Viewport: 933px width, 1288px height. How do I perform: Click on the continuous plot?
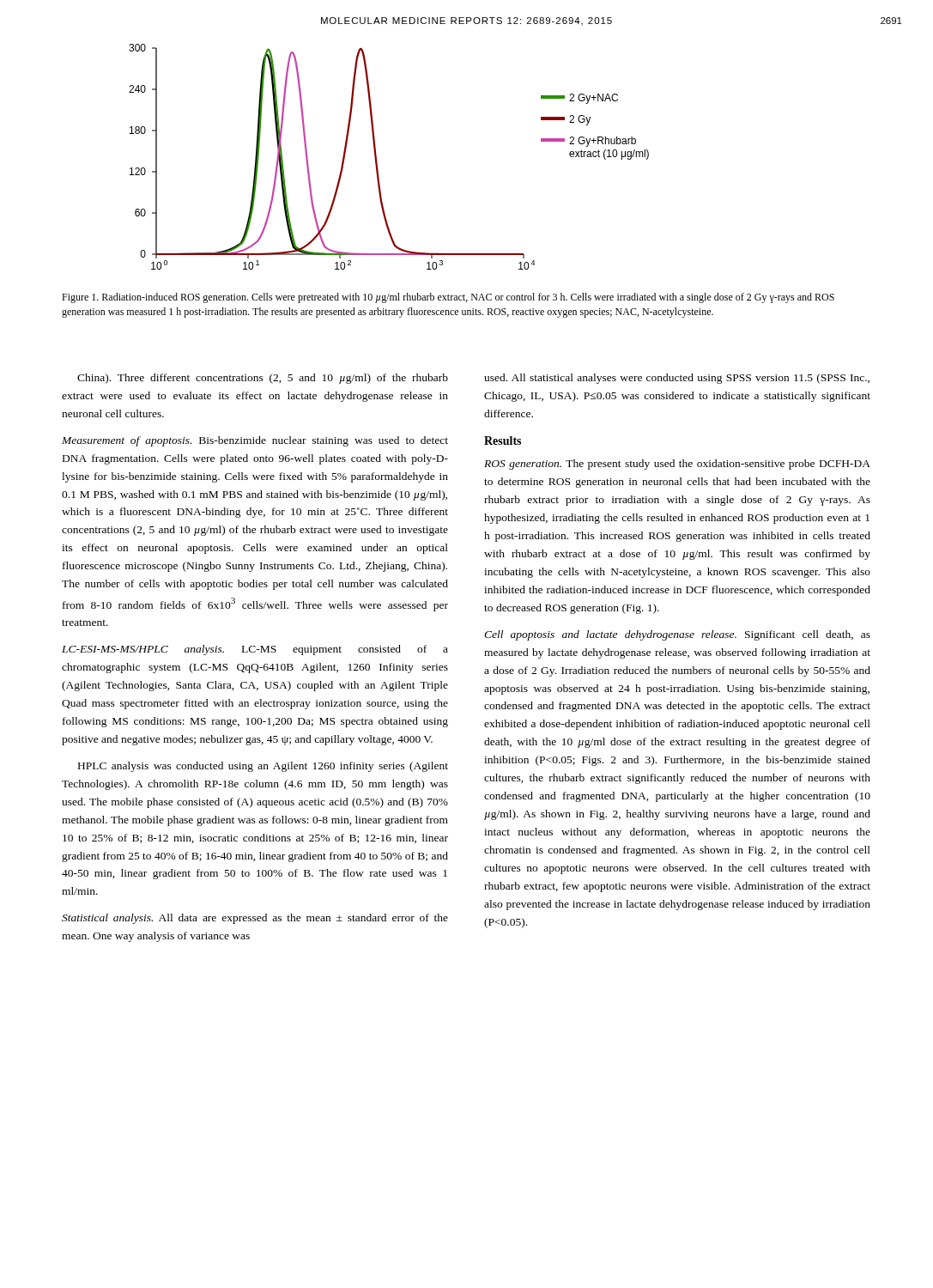386,162
